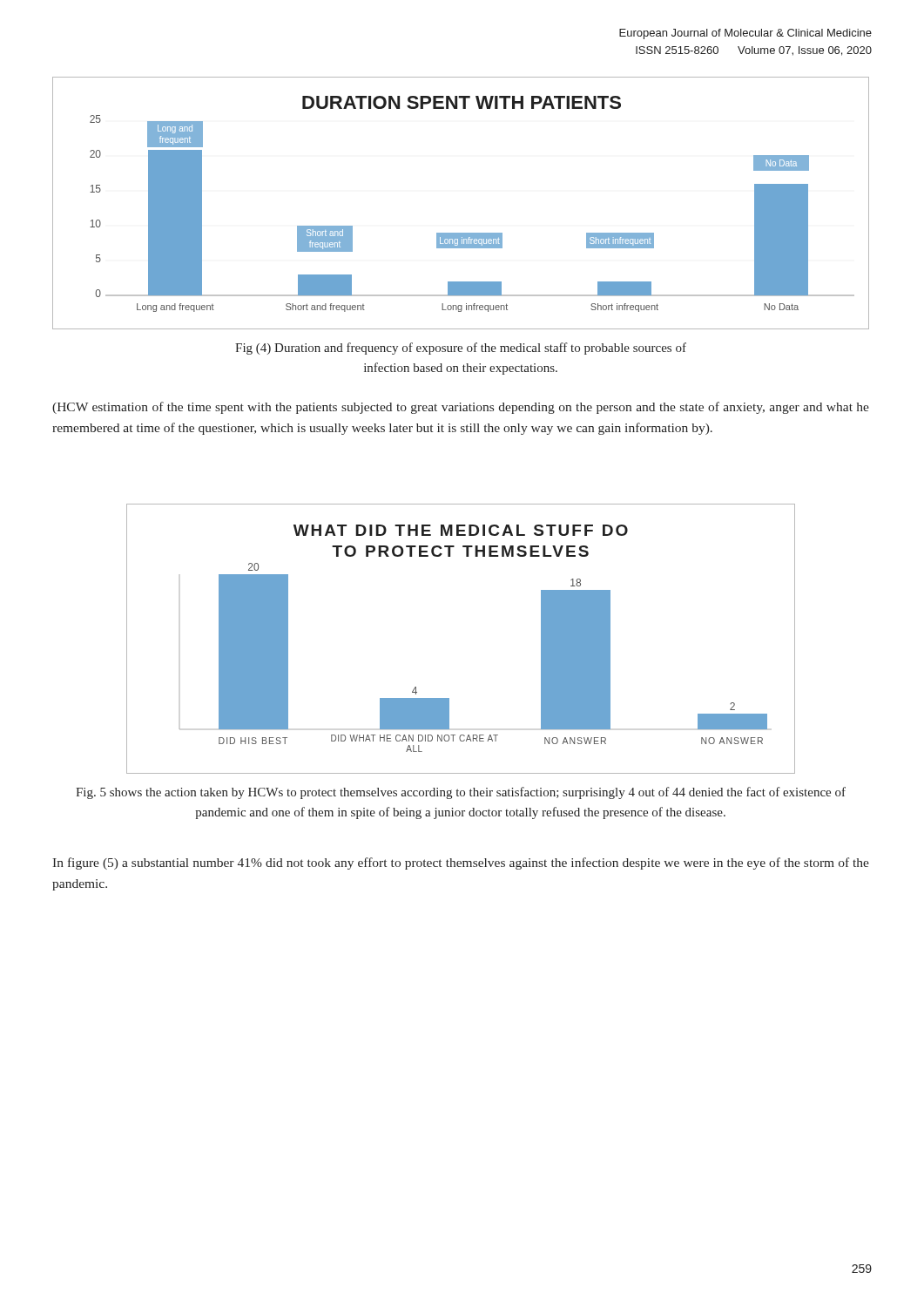
Task: Find the caption on this page that starts "Fig (4) Duration and frequency of exposure"
Action: click(461, 357)
